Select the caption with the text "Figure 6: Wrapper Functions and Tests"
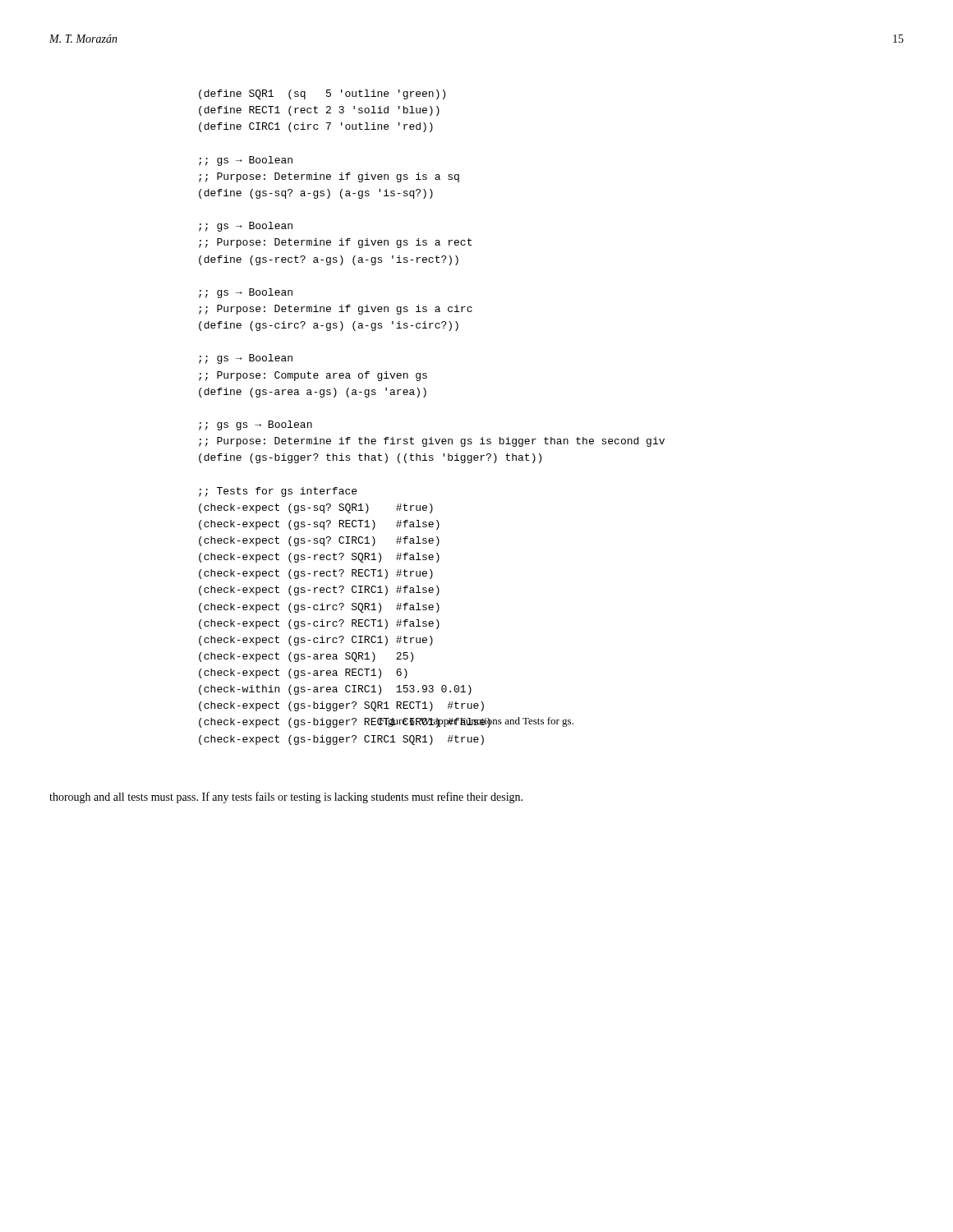 476,721
